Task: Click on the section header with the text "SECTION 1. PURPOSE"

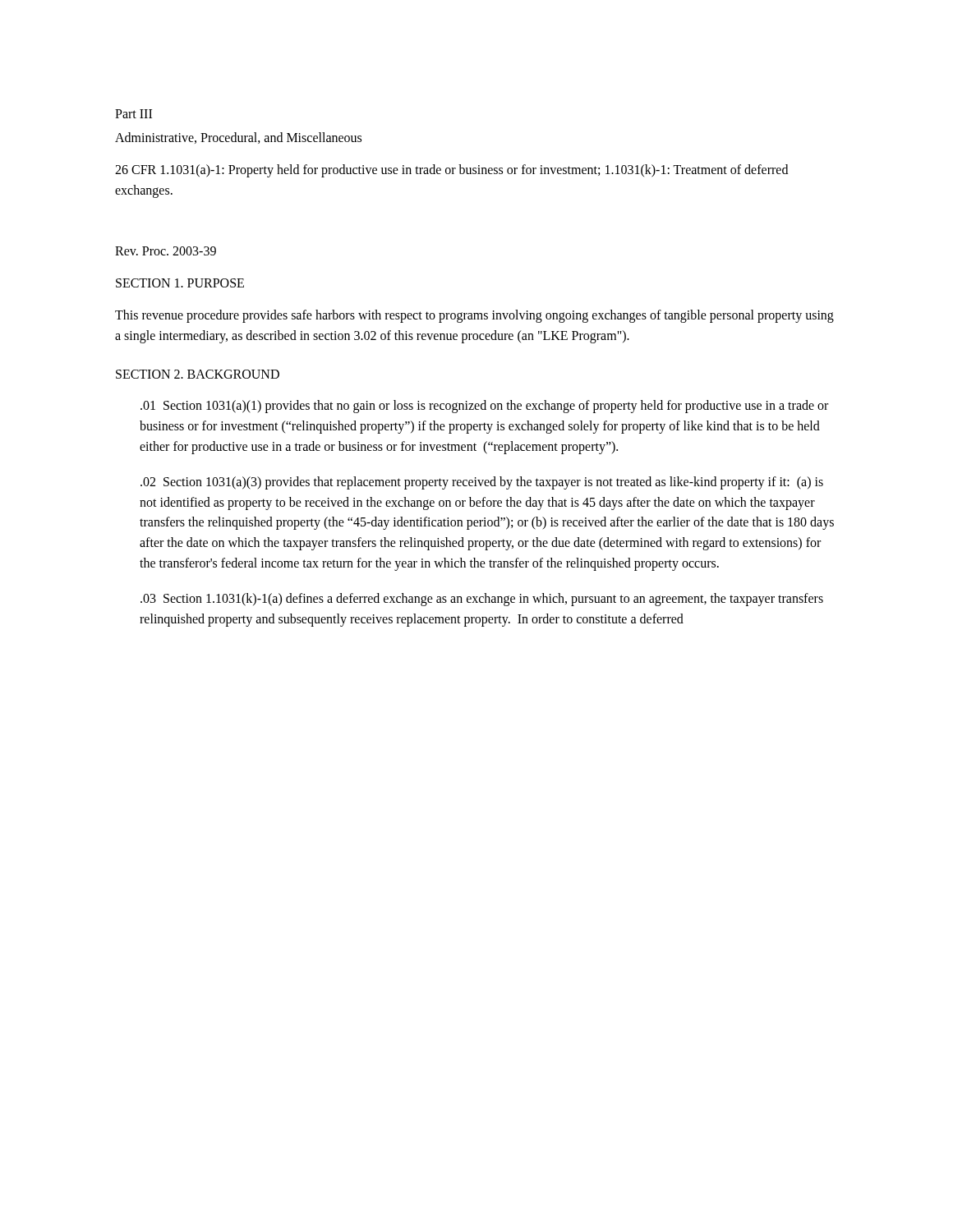Action: pos(180,283)
